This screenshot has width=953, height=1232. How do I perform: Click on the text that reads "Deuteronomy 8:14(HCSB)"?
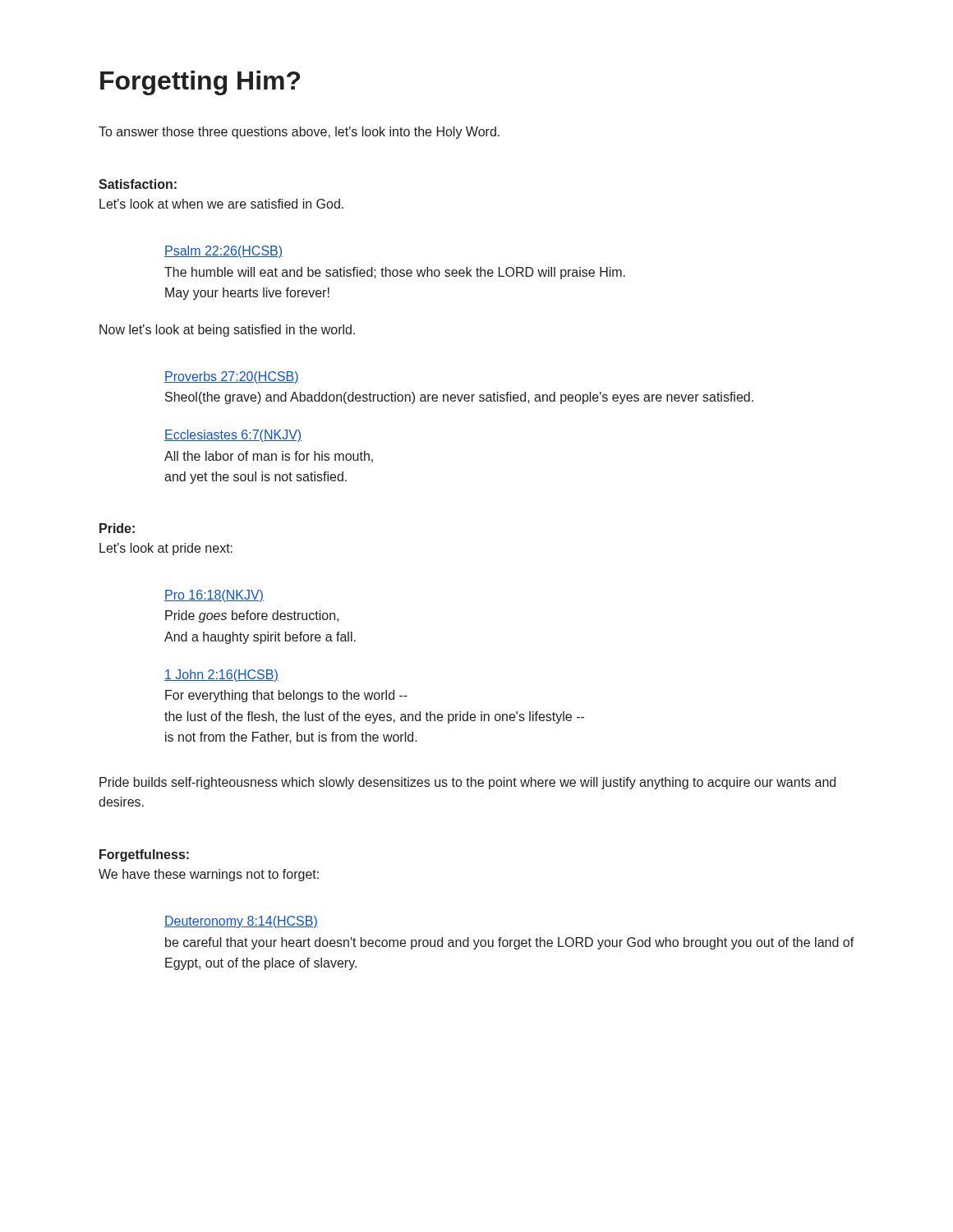pyautogui.click(x=241, y=921)
